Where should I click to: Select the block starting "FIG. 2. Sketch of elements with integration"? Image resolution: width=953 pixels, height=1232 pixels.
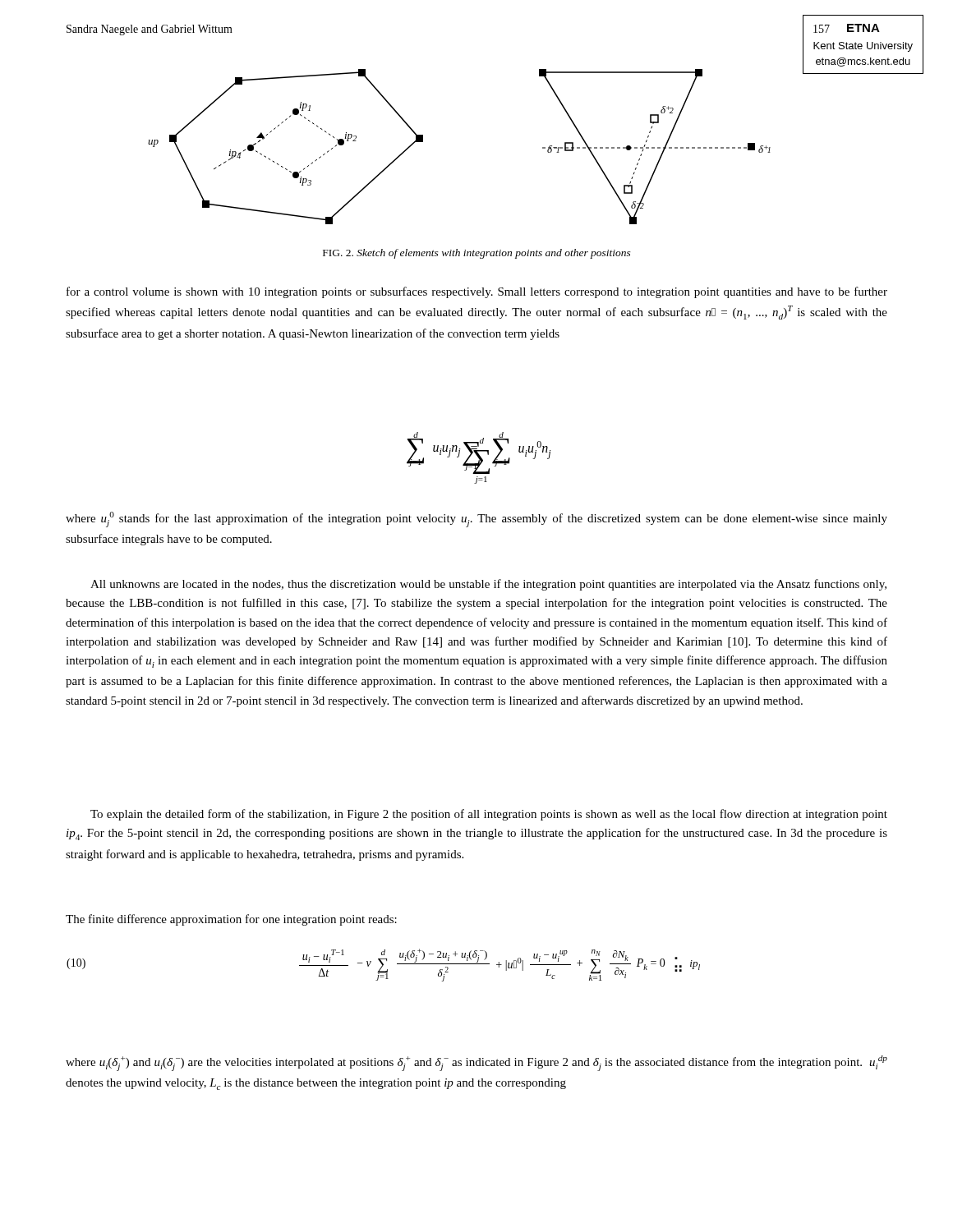tap(476, 253)
